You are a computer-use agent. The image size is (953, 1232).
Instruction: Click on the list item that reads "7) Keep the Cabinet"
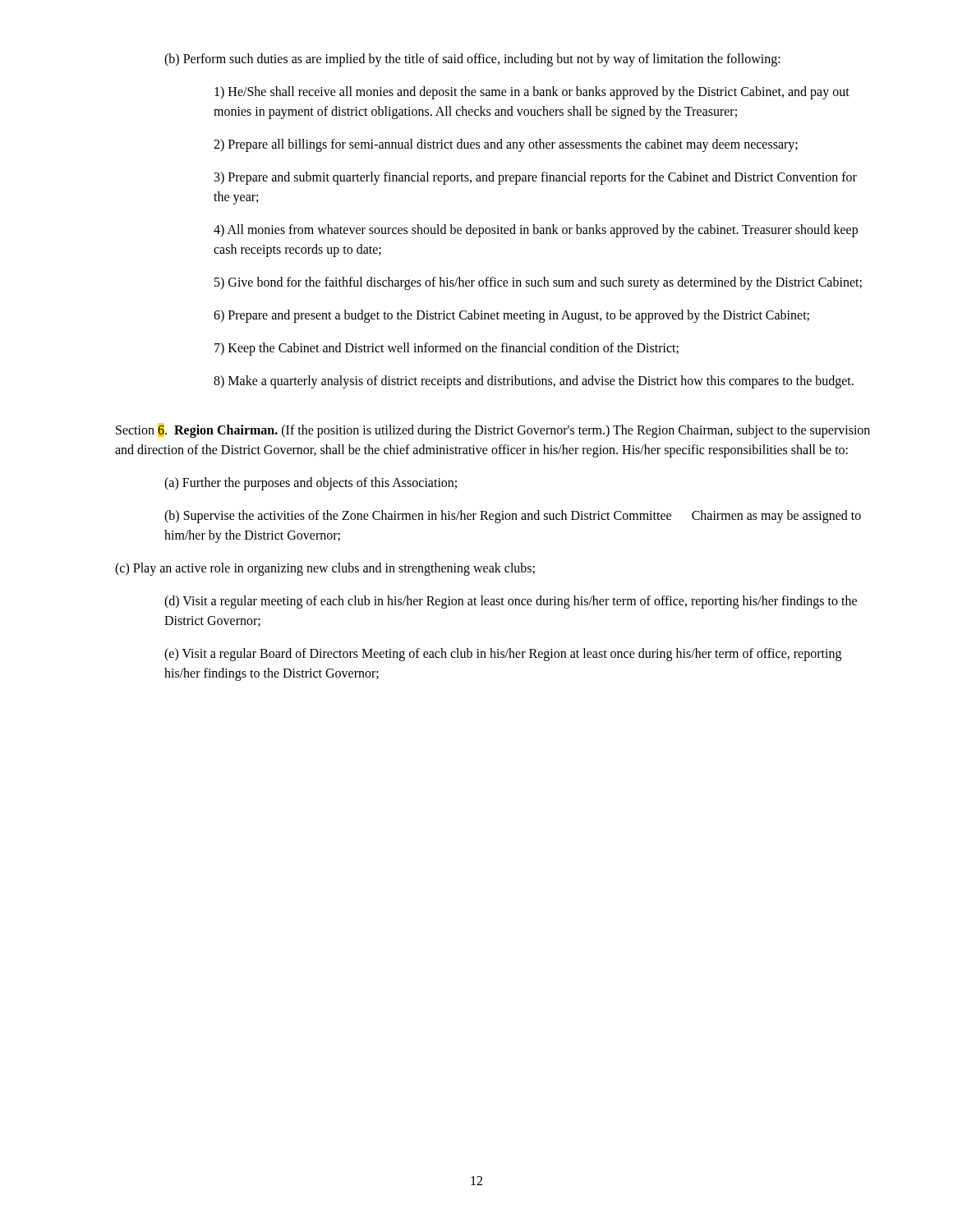pyautogui.click(x=446, y=348)
